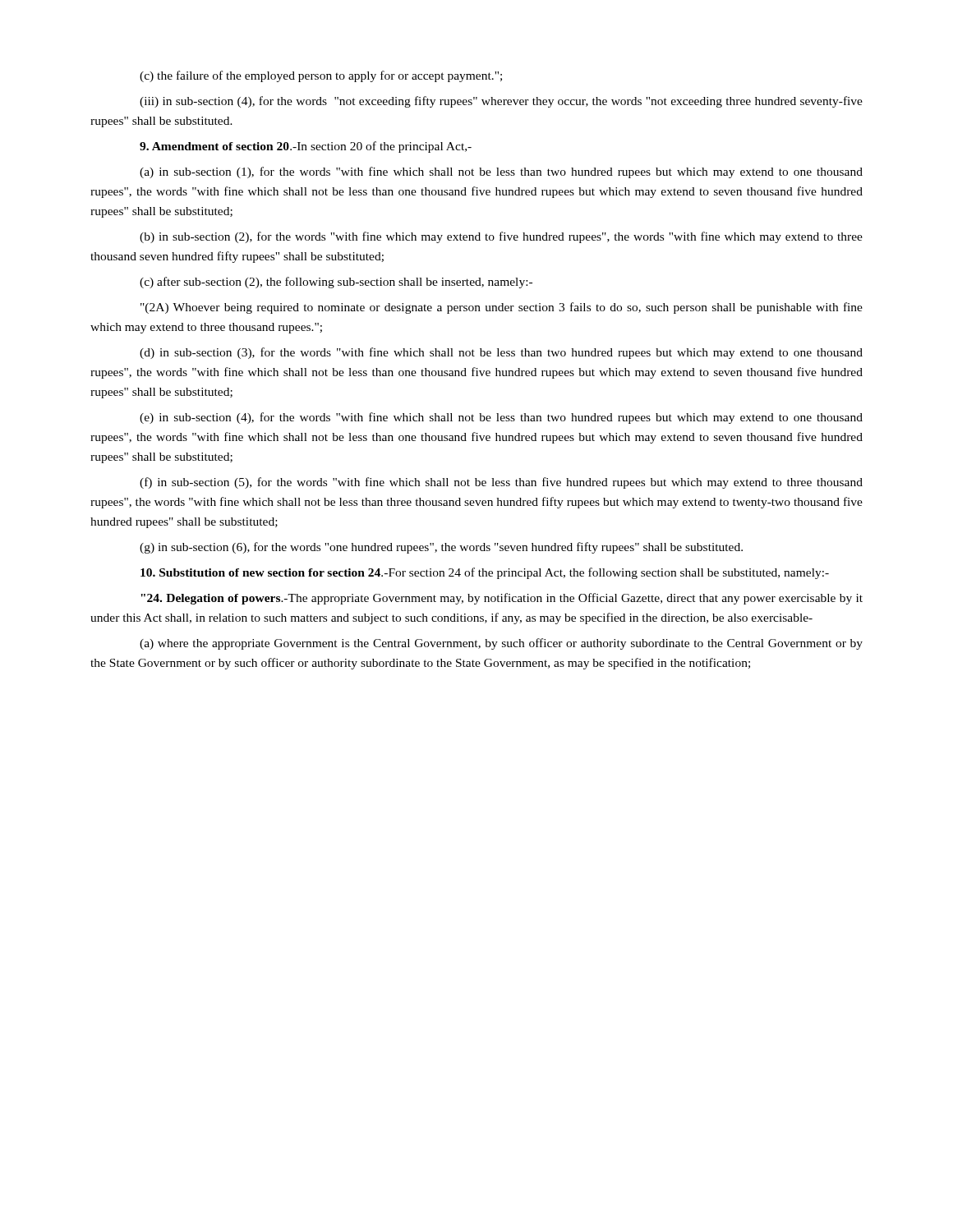The height and width of the screenshot is (1232, 953).
Task: Navigate to the passage starting "(g) in sub-section (6), for the words "one"
Action: (x=442, y=547)
